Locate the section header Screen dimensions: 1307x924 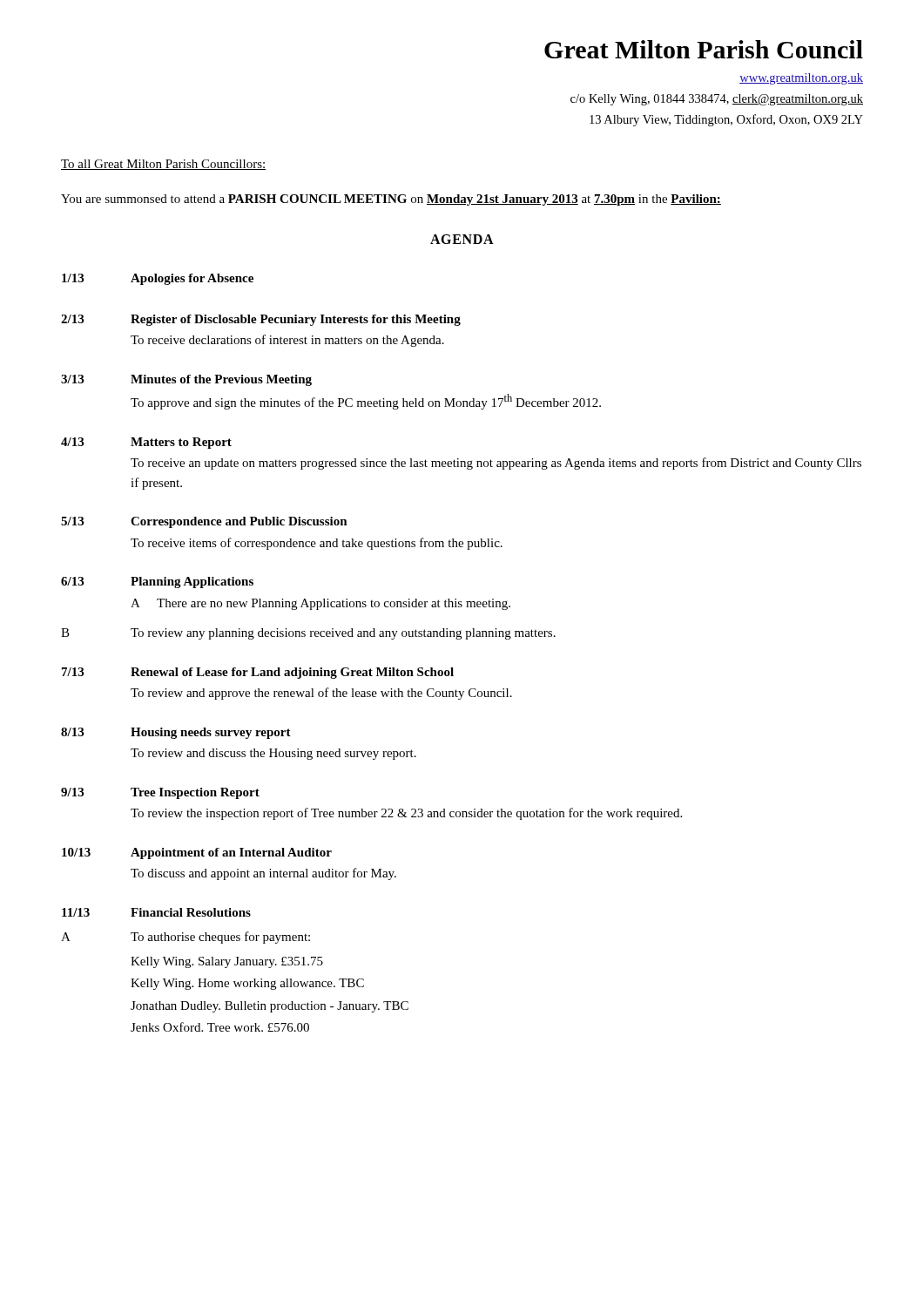(x=462, y=239)
